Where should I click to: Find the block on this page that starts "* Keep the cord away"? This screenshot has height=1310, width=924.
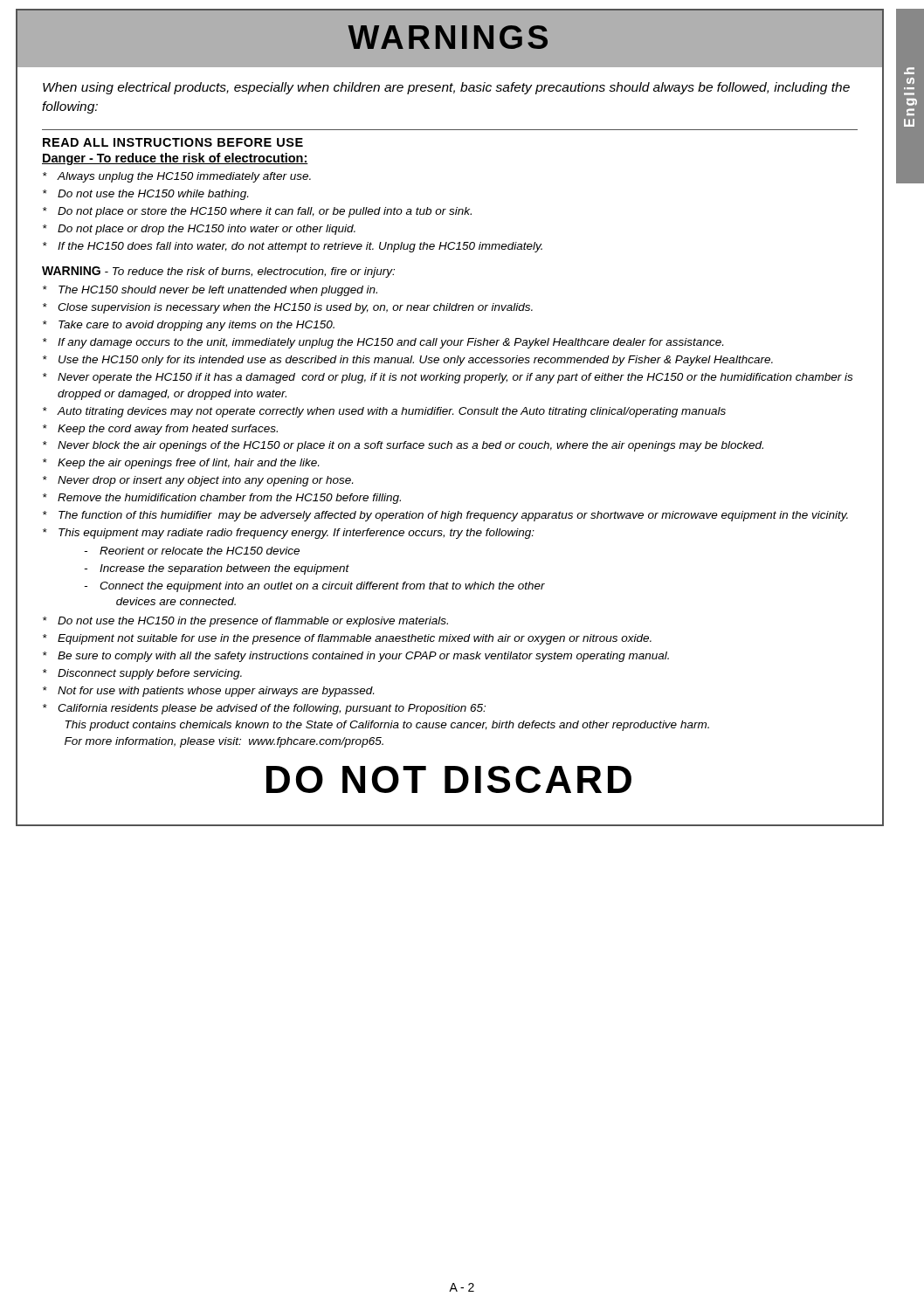coord(160,430)
